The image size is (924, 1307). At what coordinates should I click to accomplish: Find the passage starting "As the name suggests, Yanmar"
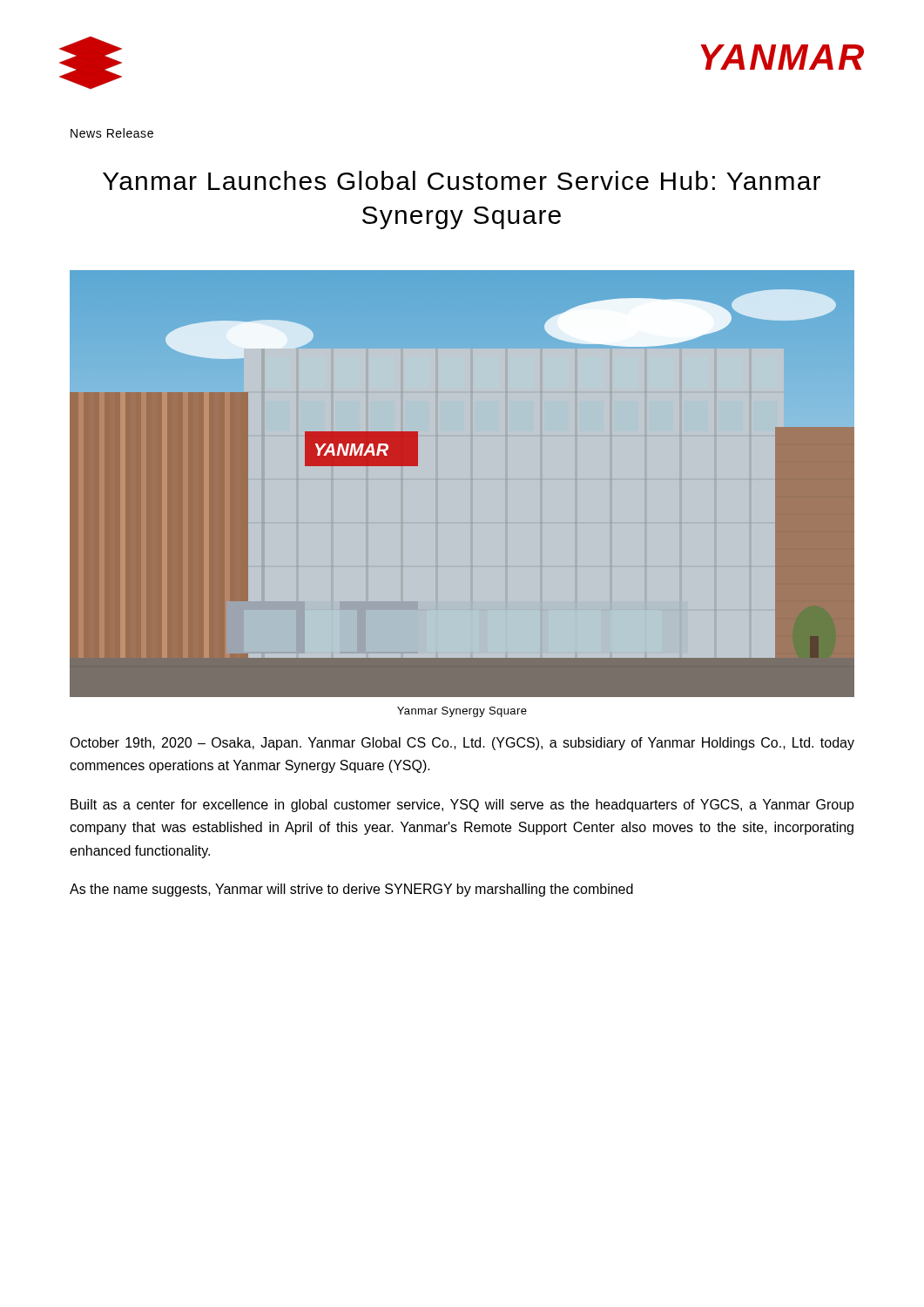coord(462,890)
